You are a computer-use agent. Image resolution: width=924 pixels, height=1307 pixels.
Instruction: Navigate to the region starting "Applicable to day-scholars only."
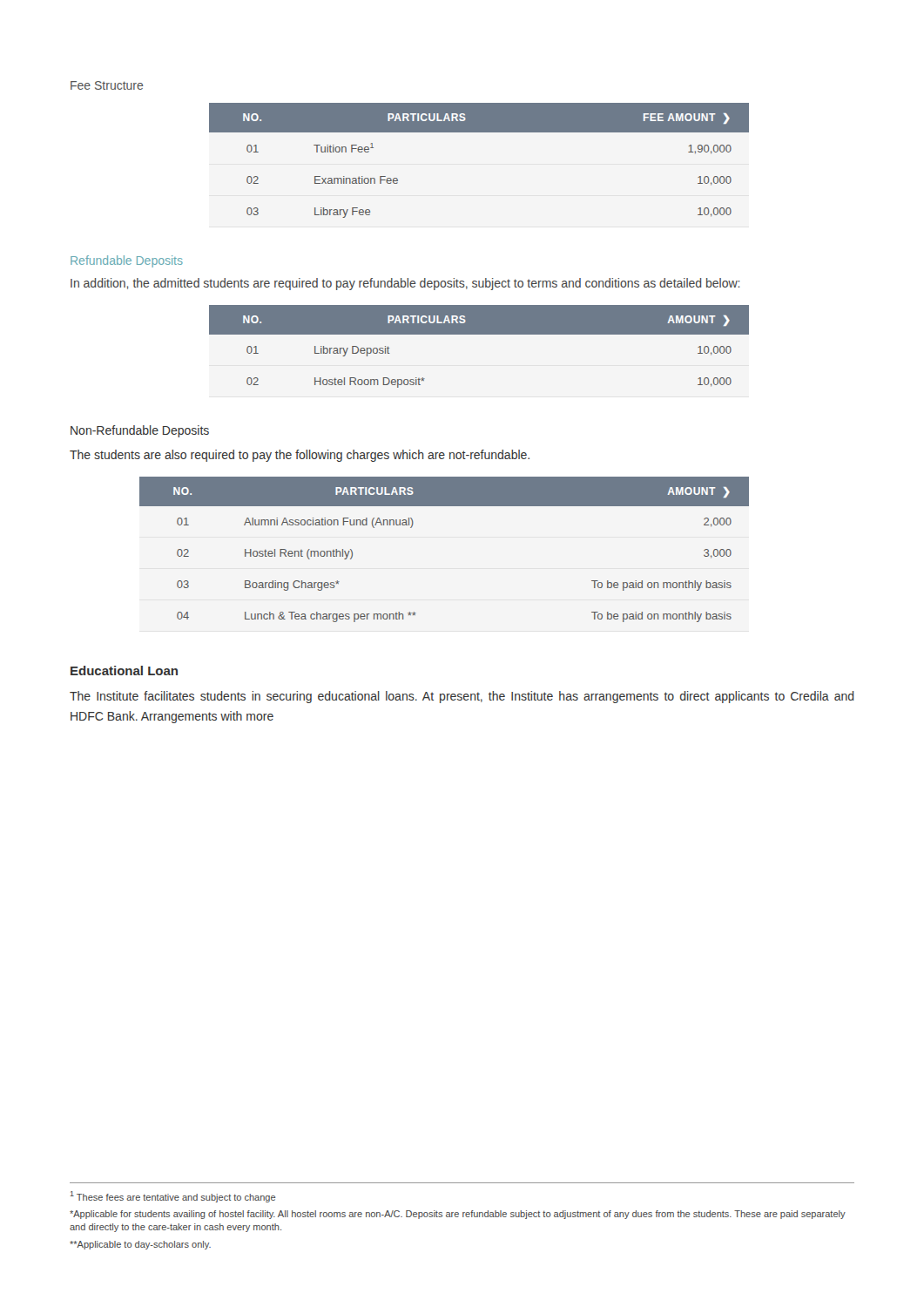[x=140, y=1244]
